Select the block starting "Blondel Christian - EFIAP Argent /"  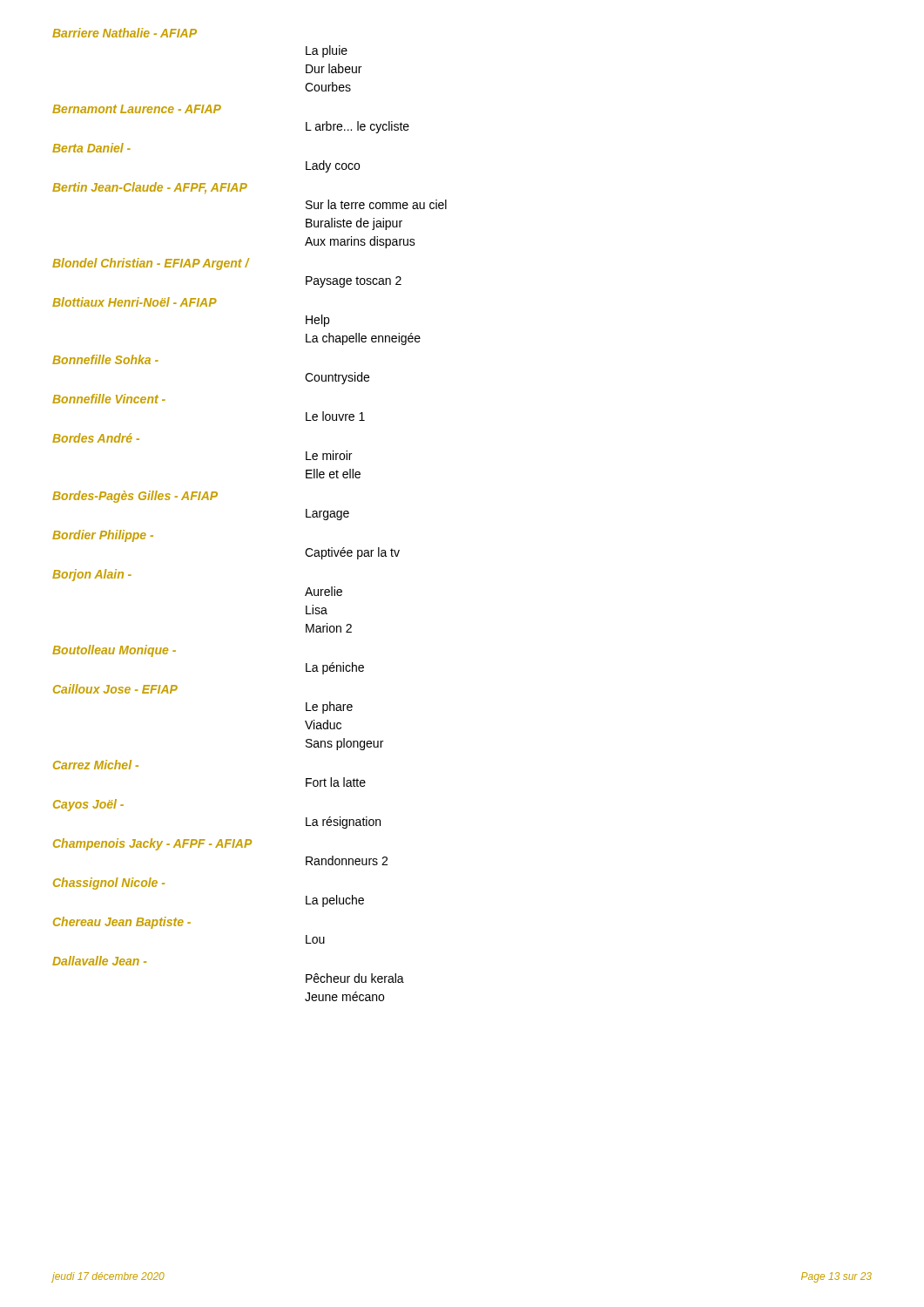pos(151,264)
